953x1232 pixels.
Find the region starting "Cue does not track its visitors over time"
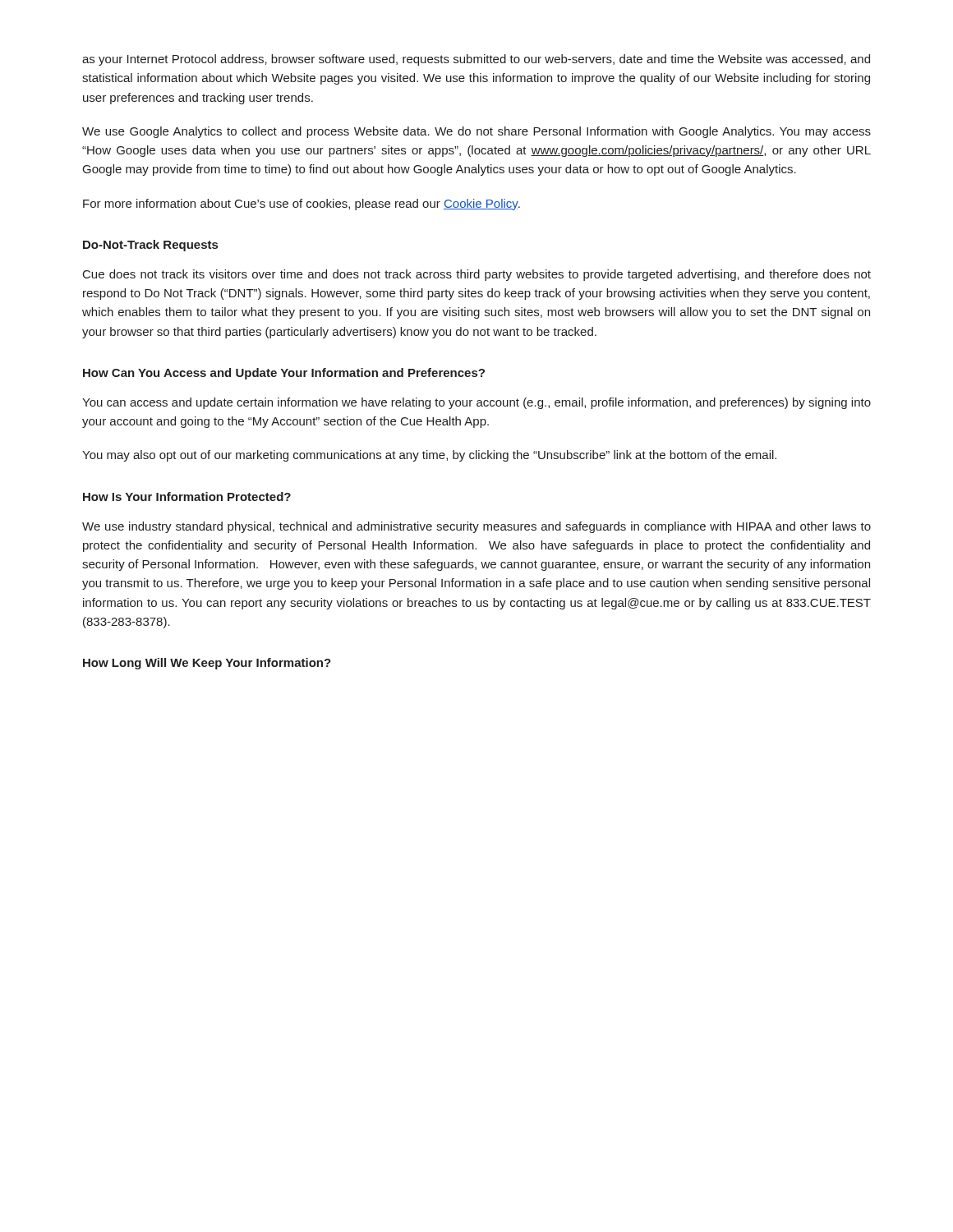pos(476,302)
